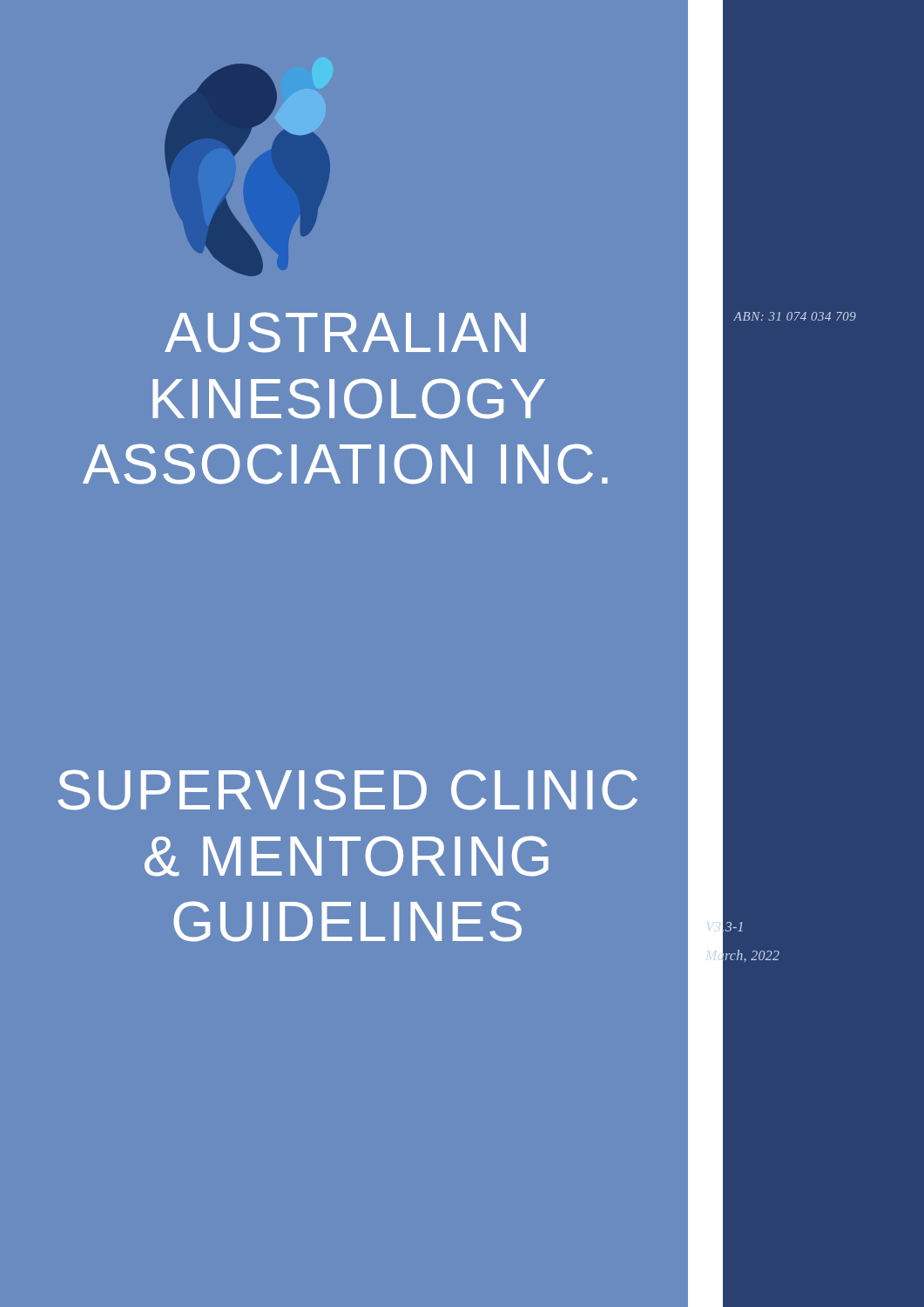Find "AUSTRALIANKINESIOLOGYASSOCIATION INC." on this page
Screen dimensions: 1307x924
click(348, 399)
